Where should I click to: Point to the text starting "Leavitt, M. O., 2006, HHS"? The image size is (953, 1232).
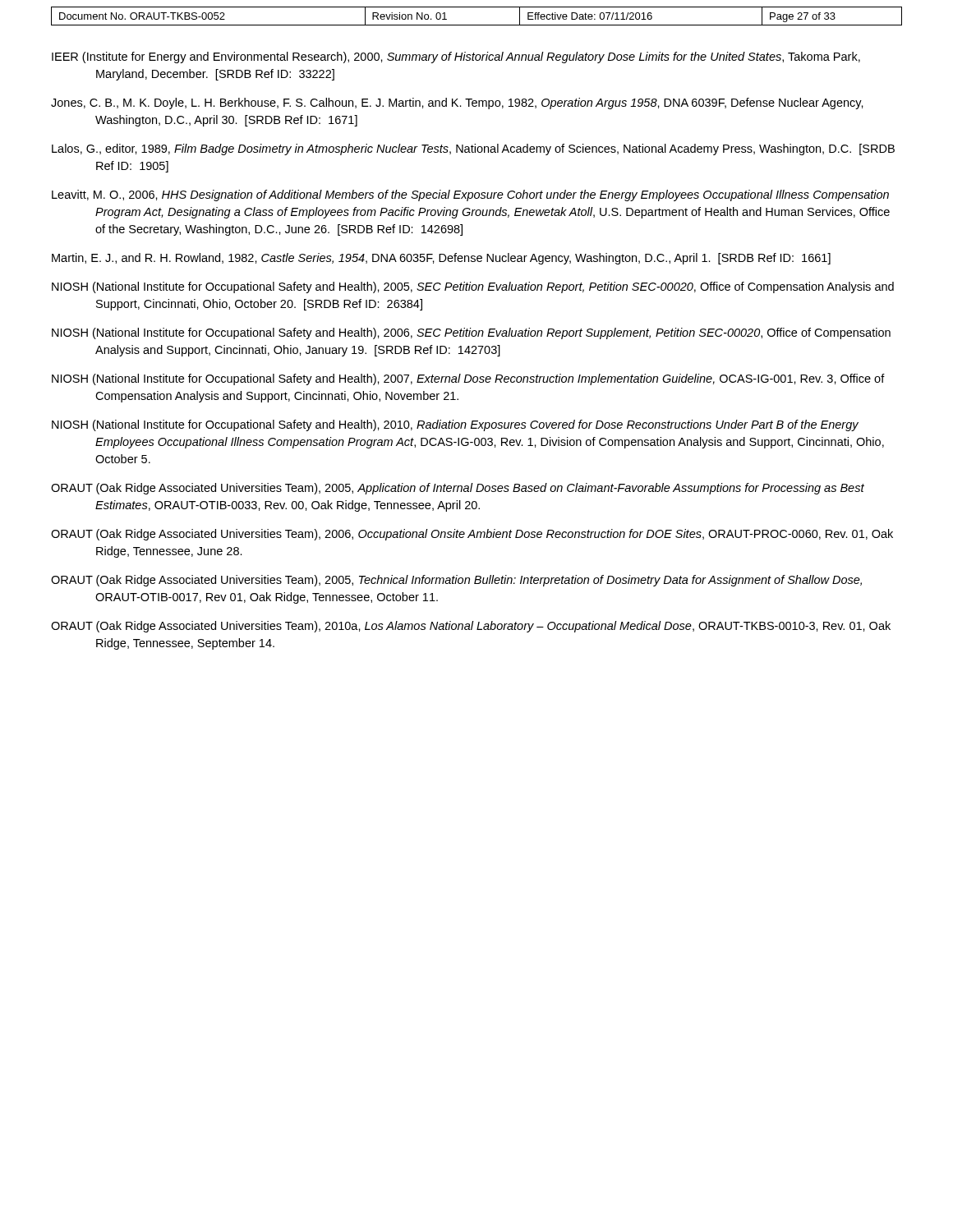click(470, 212)
